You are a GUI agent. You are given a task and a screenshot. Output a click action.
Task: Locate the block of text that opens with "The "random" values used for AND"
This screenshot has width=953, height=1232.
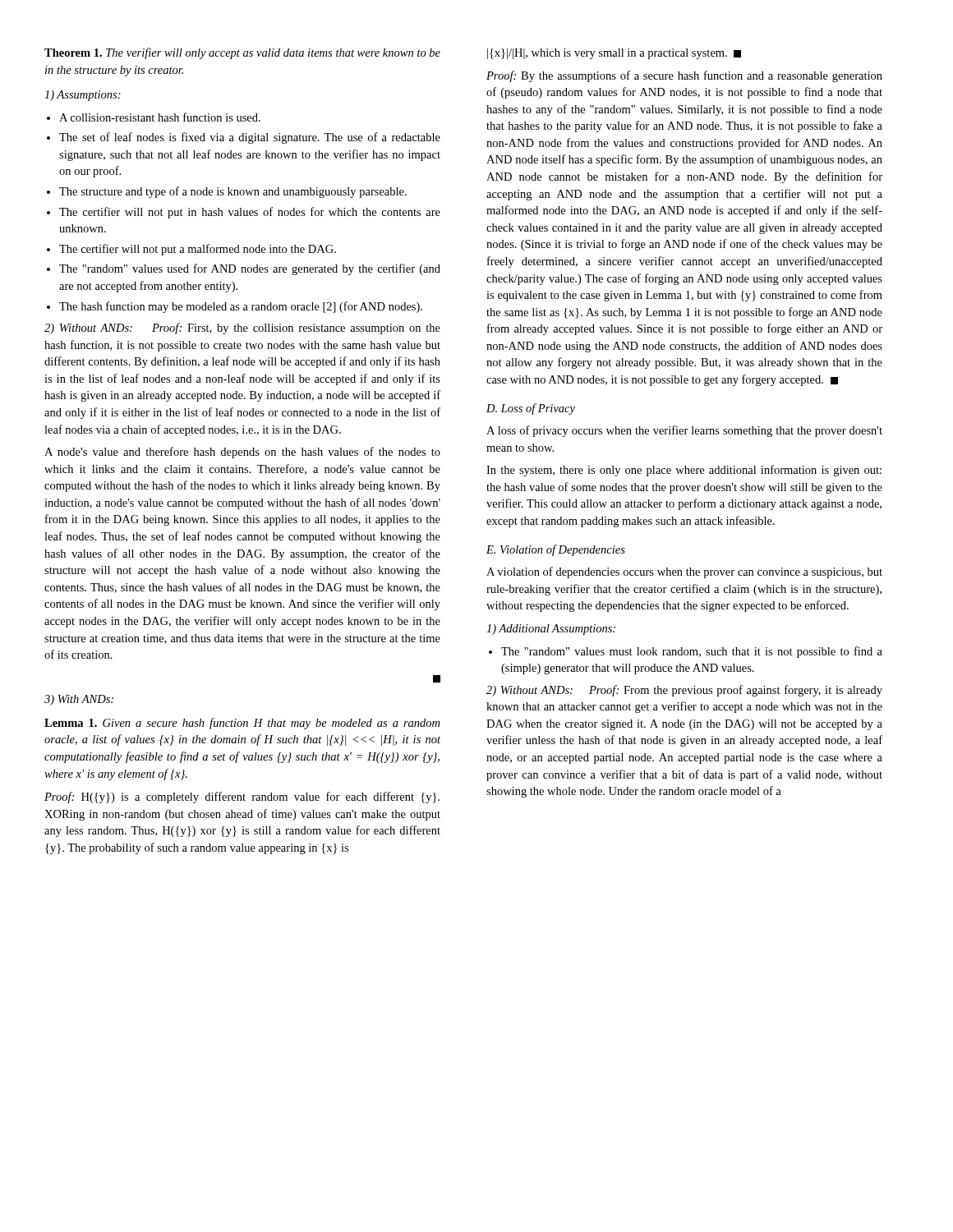[250, 277]
